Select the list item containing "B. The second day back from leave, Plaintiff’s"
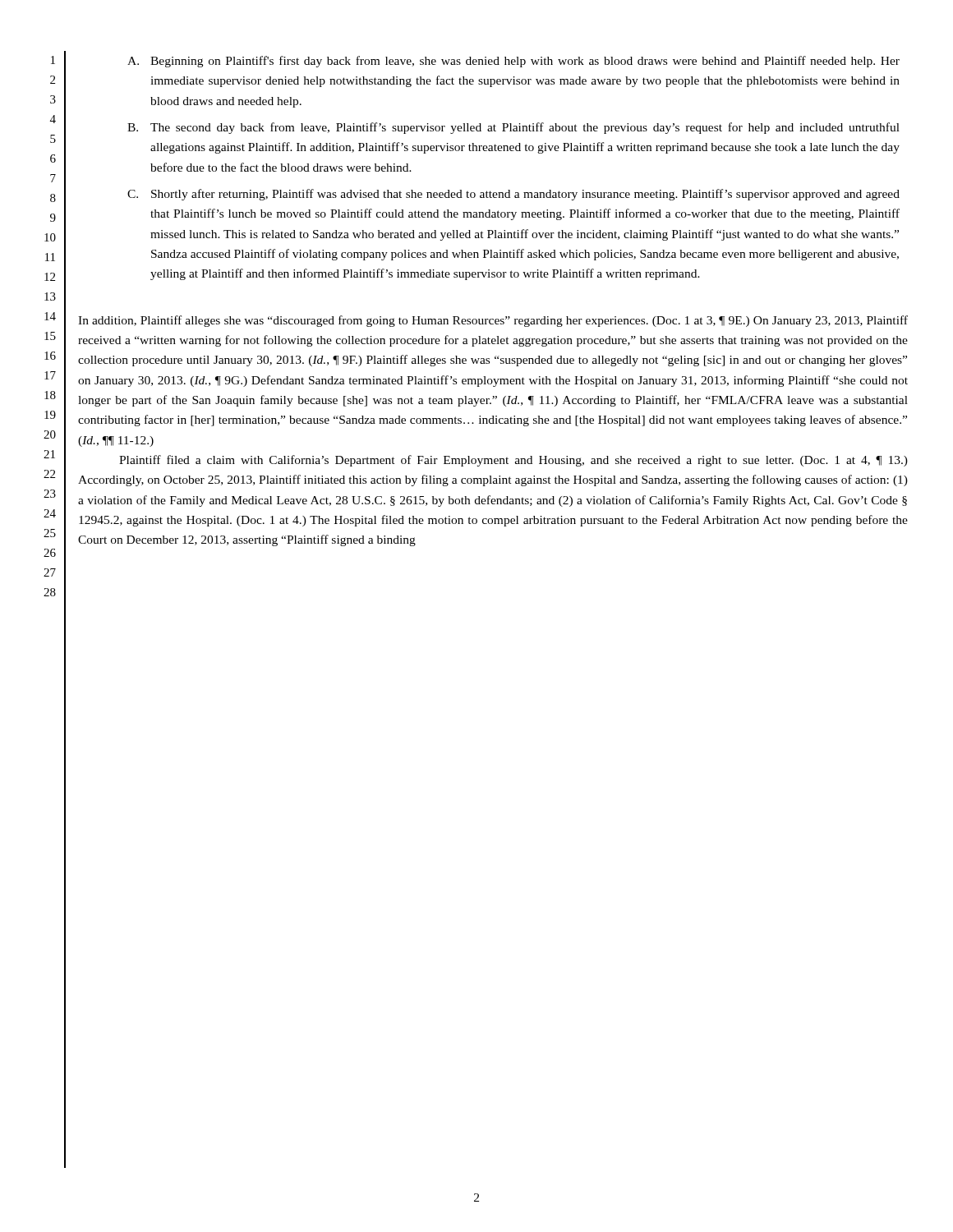The image size is (953, 1232). 513,147
